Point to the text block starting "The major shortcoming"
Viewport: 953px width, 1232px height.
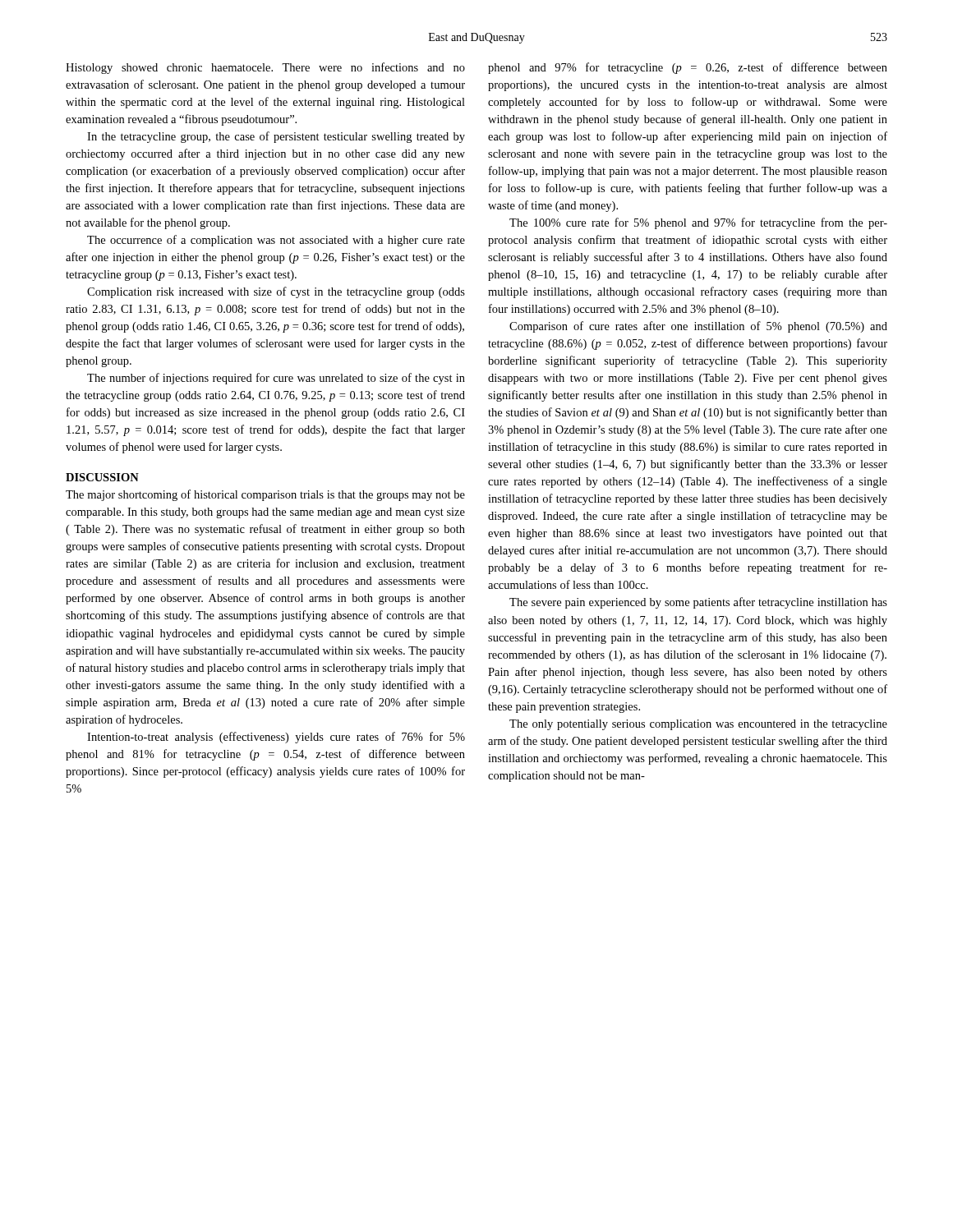coord(265,642)
